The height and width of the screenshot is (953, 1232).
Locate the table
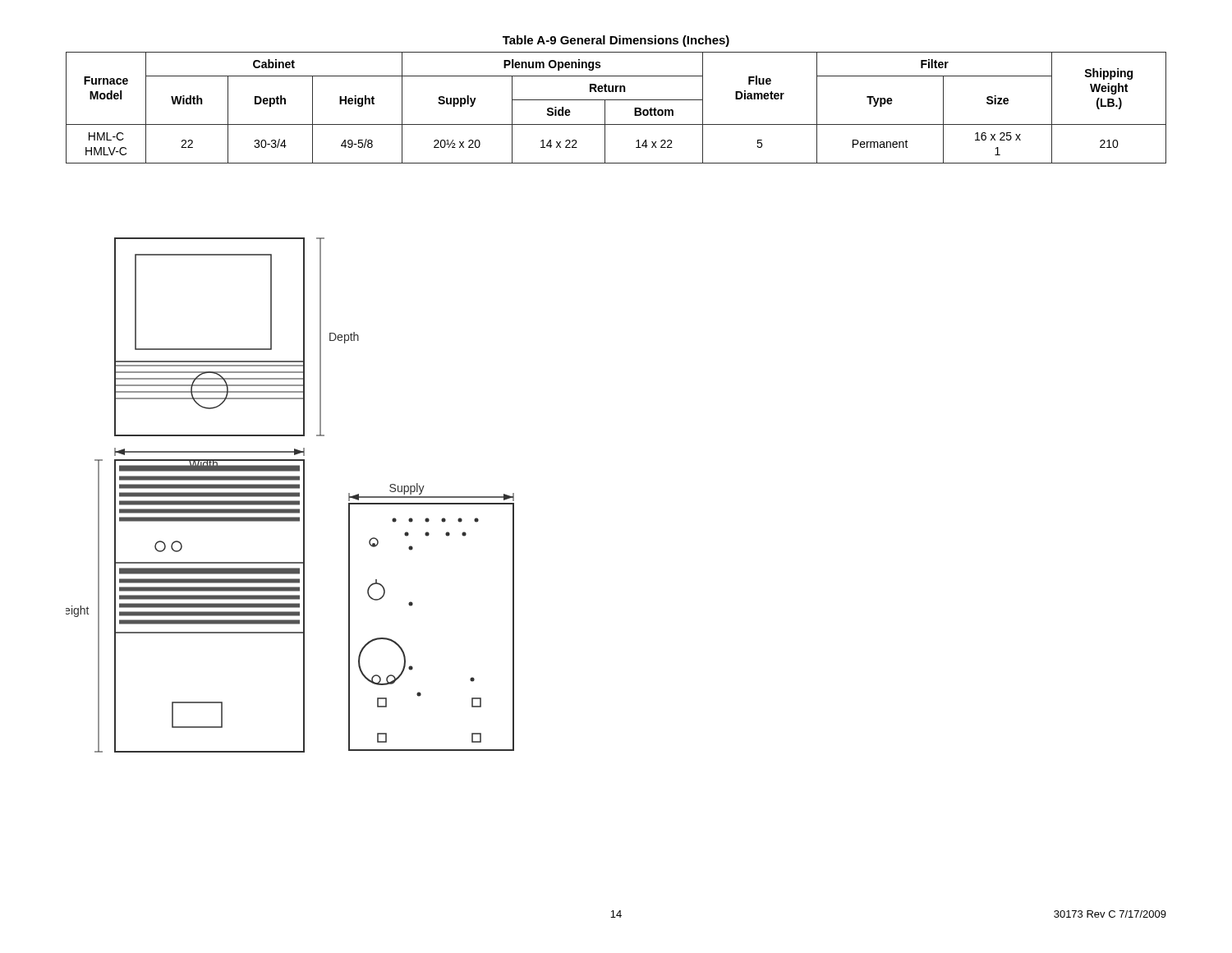pyautogui.click(x=616, y=108)
